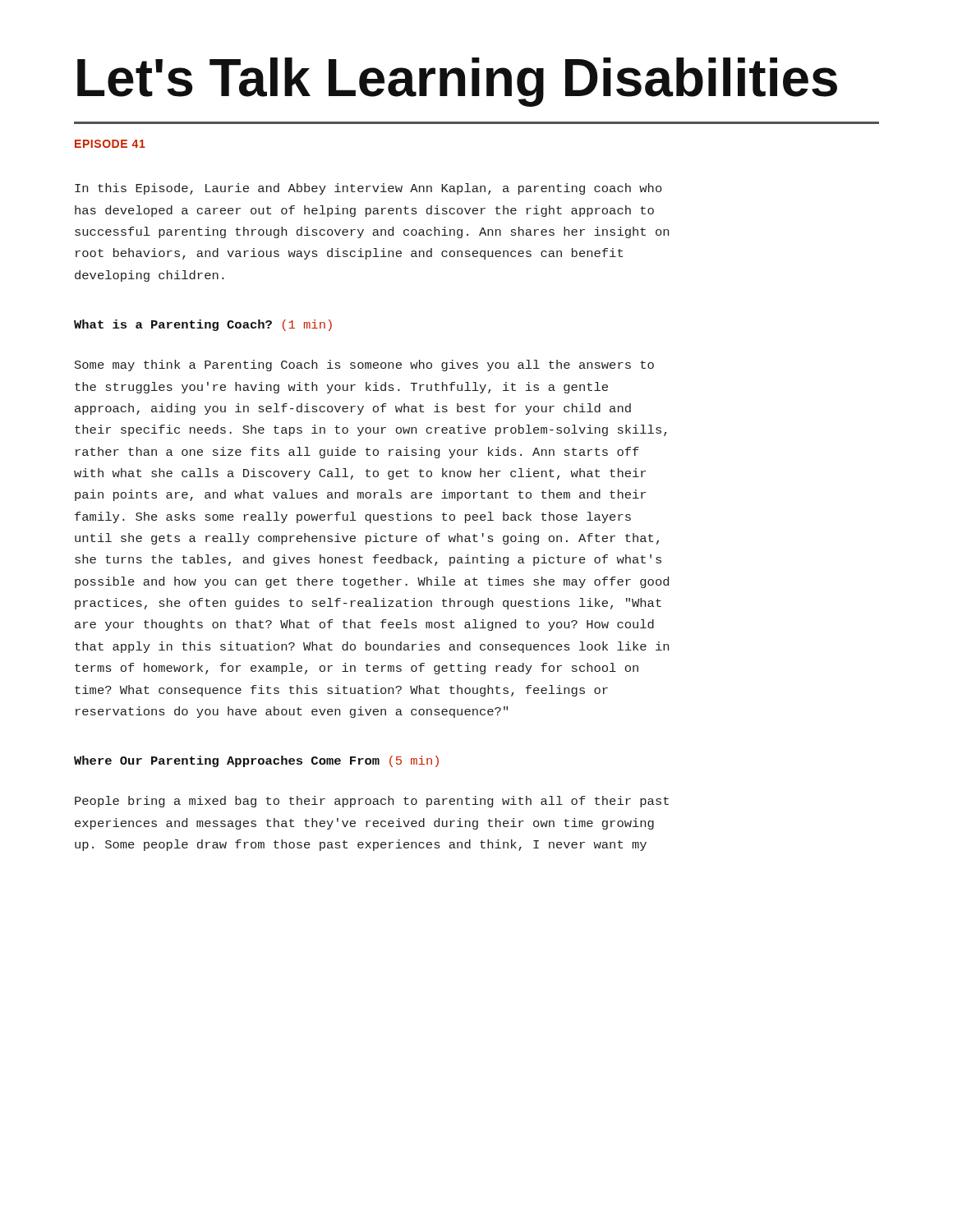Find the text block with the text "Some may think a"
The image size is (953, 1232).
(x=372, y=539)
